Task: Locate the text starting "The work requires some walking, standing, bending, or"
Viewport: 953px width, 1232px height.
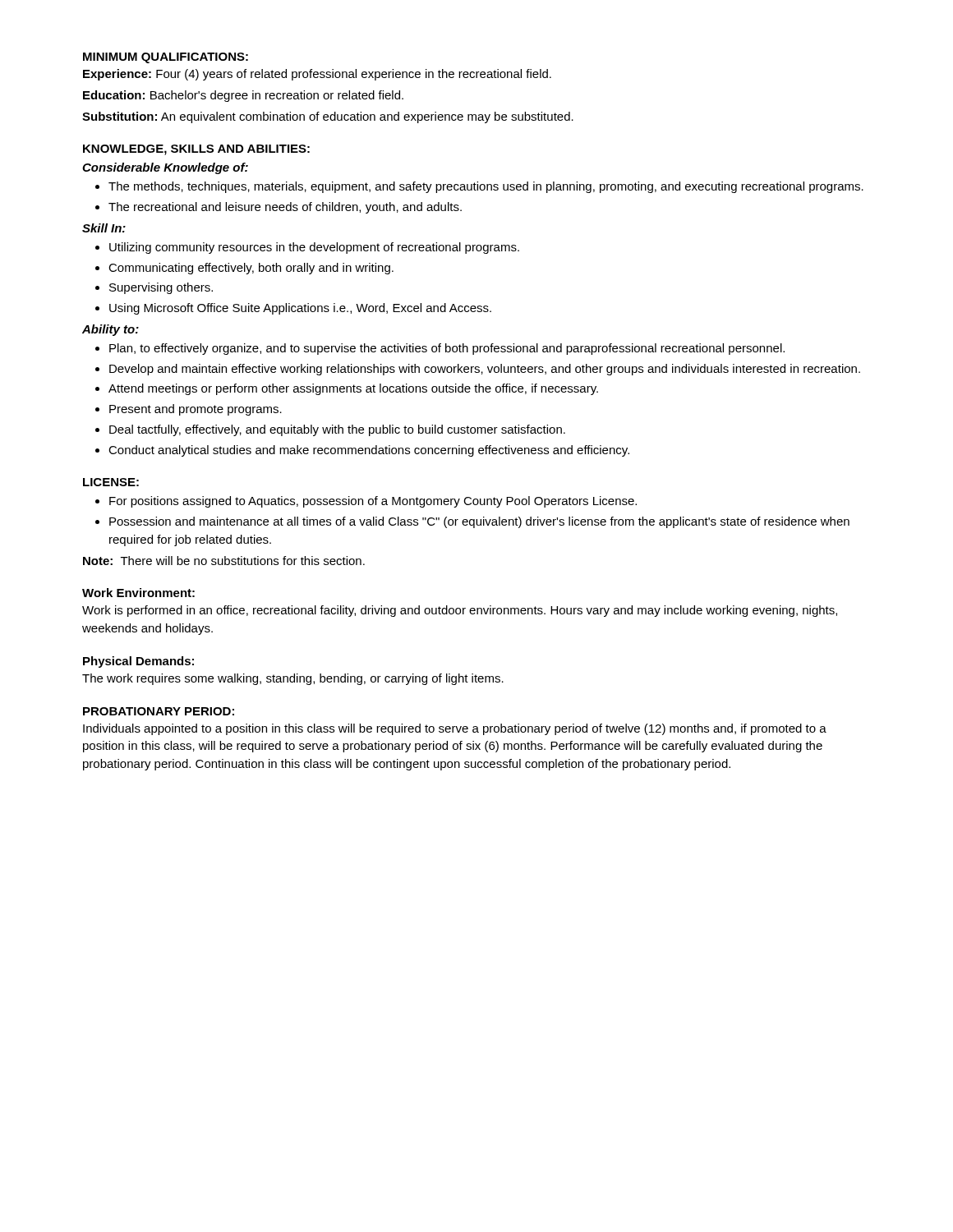Action: coord(293,678)
